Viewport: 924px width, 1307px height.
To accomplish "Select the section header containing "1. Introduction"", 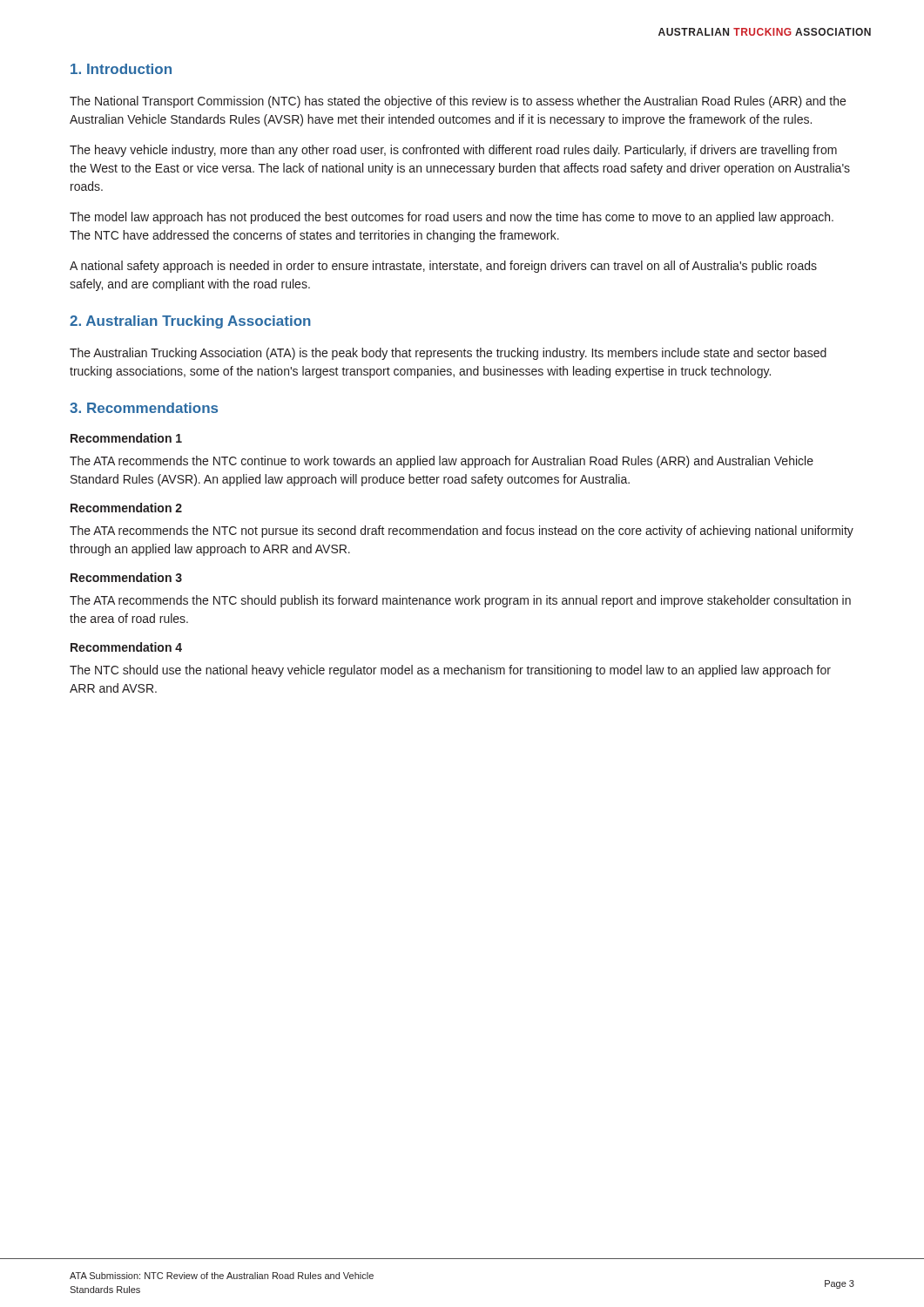I will click(x=121, y=69).
